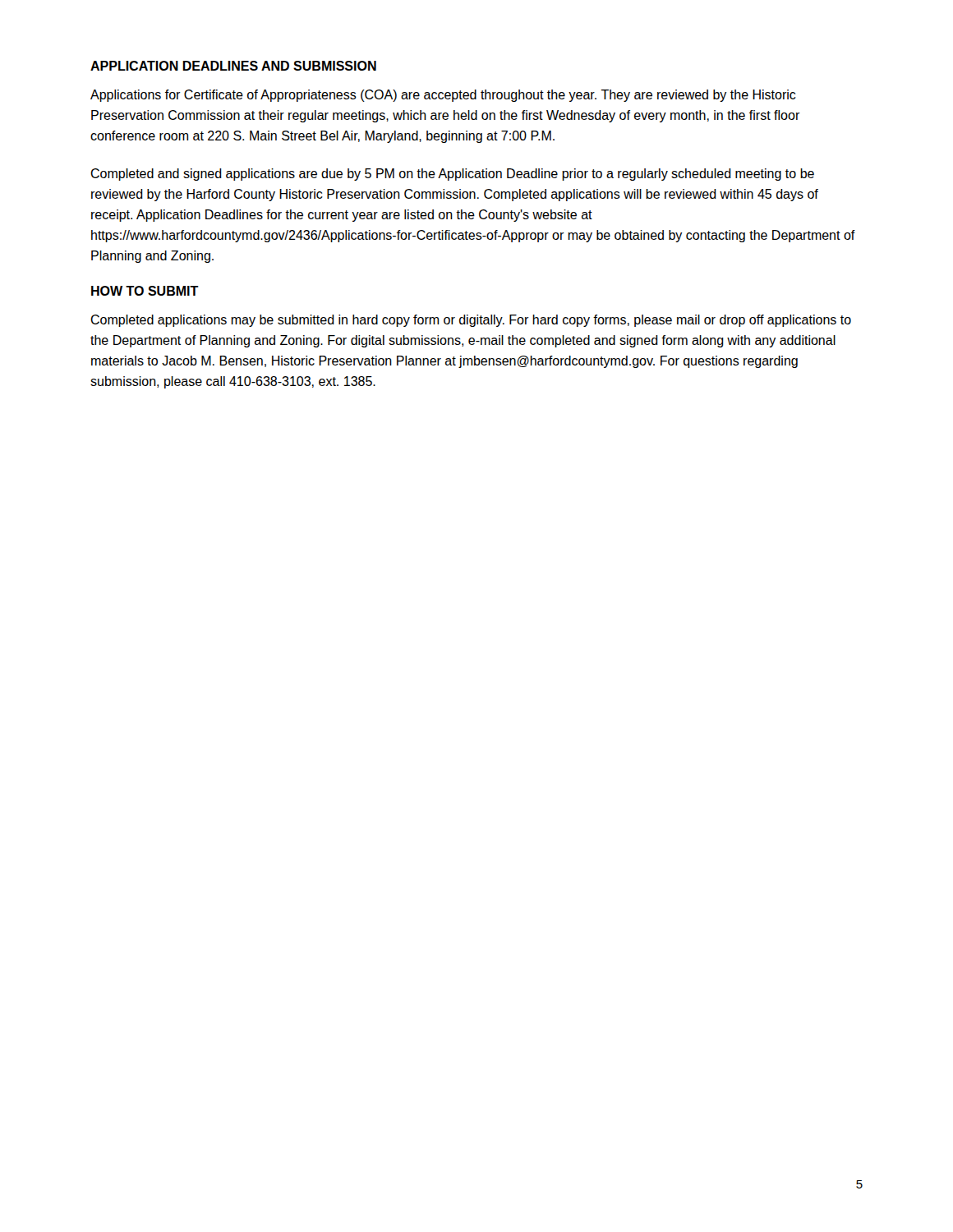Where is the section header that starts "APPLICATION DEADLINES AND"?
Screen dimensions: 1232x953
[x=233, y=66]
